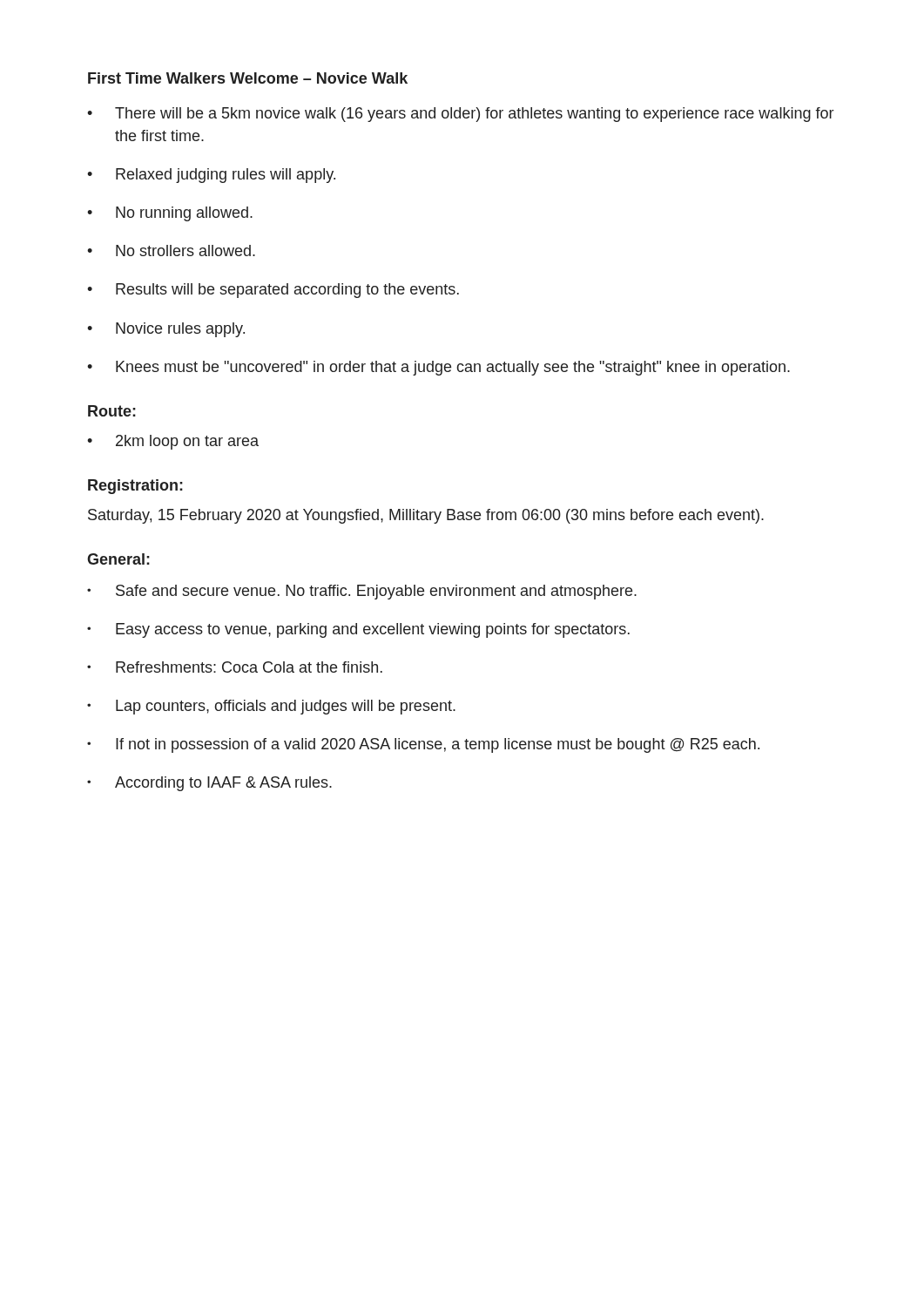Select the text starting "• No running allowed."
The image size is (924, 1307).
coord(170,213)
